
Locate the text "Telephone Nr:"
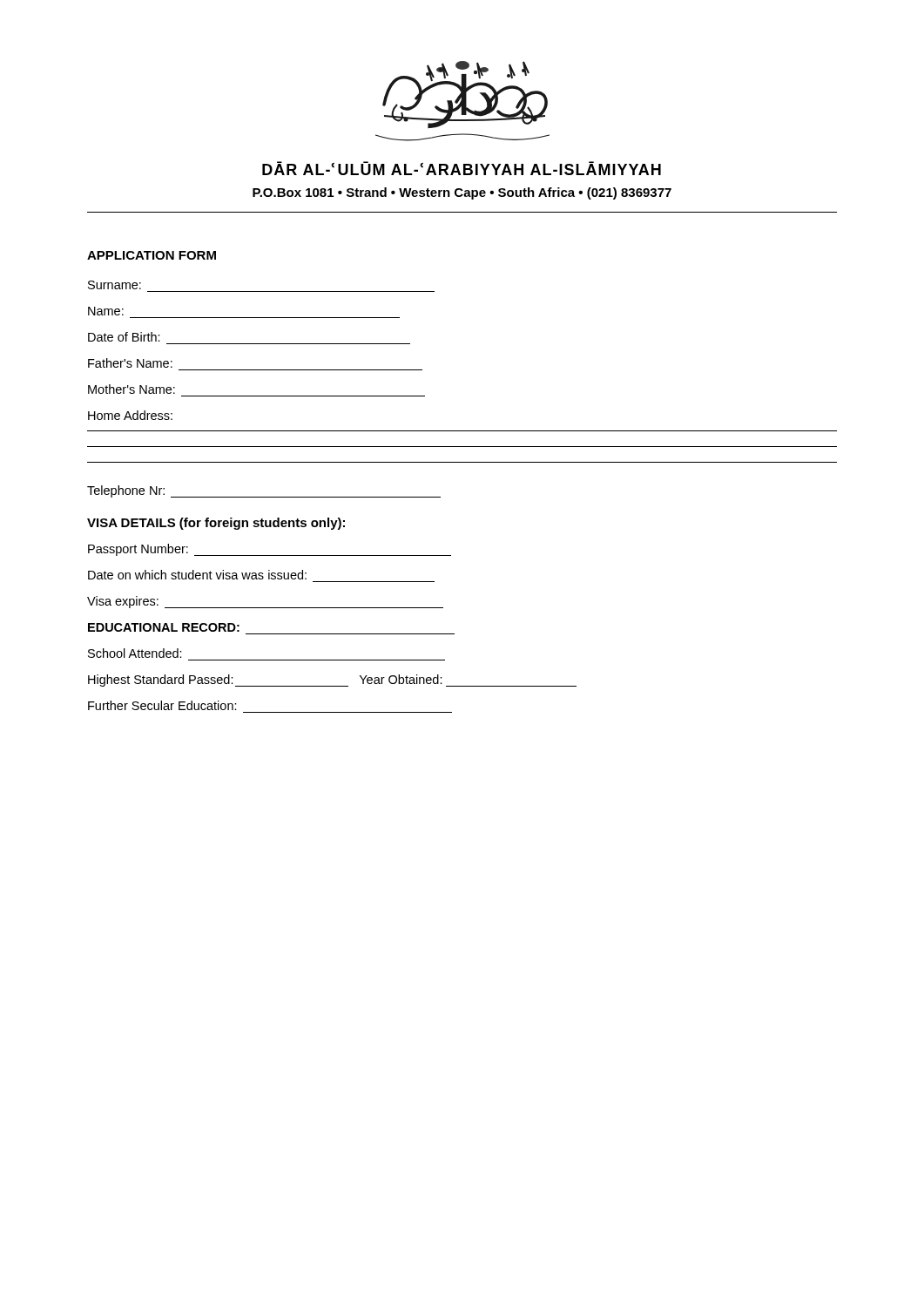(264, 491)
